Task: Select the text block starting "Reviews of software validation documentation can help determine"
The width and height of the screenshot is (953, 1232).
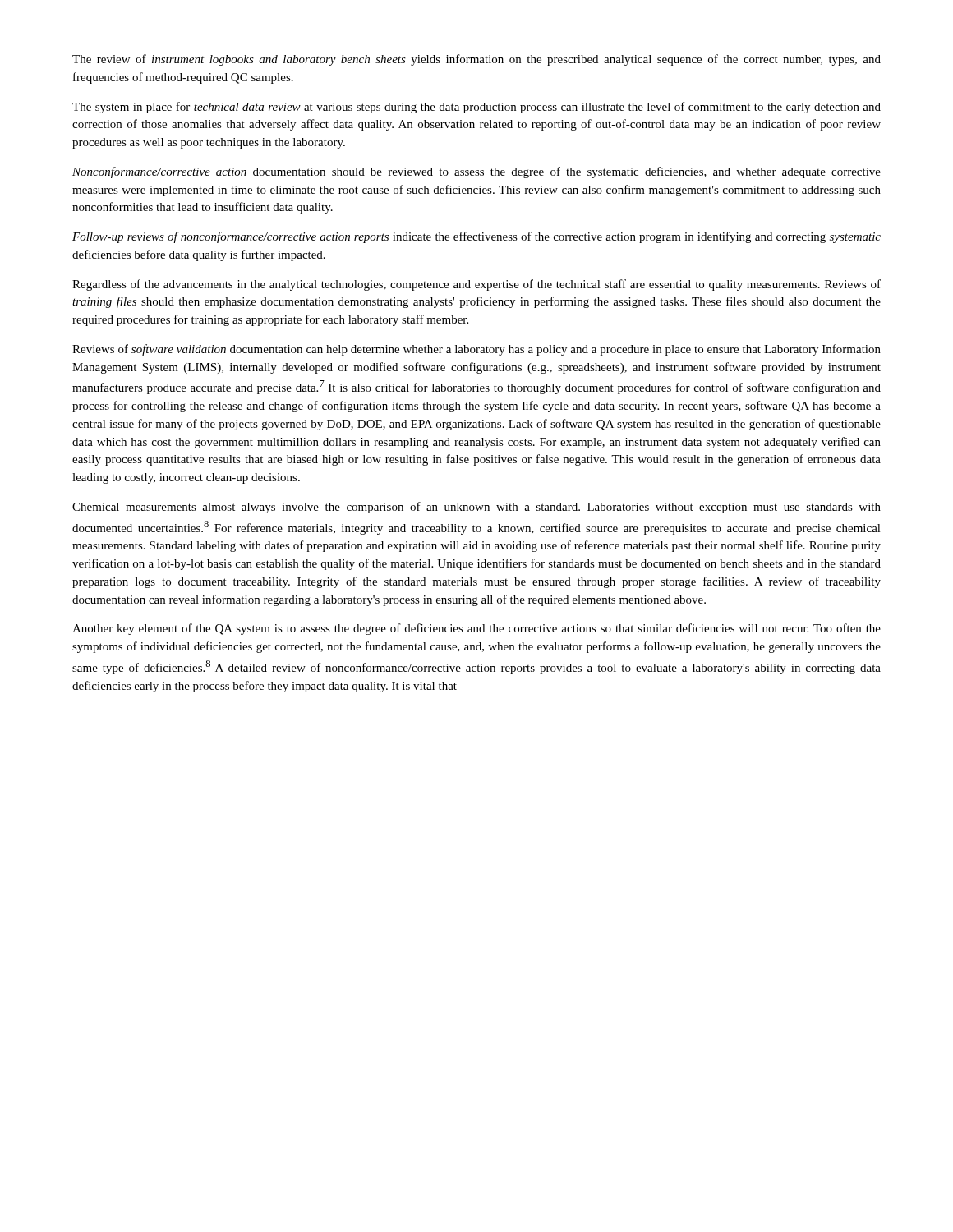Action: (476, 413)
